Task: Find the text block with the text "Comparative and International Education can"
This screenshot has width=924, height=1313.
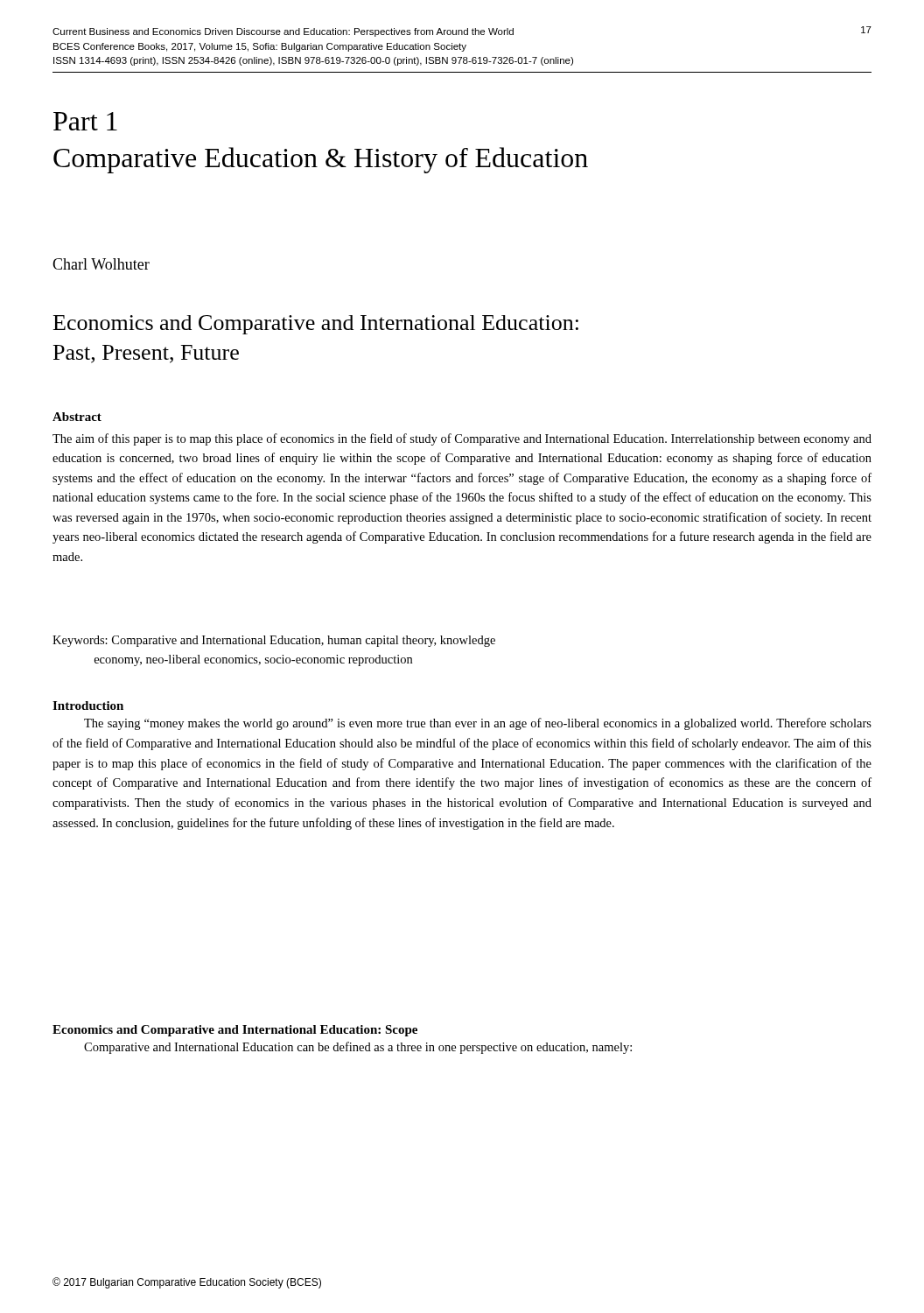Action: pyautogui.click(x=358, y=1047)
